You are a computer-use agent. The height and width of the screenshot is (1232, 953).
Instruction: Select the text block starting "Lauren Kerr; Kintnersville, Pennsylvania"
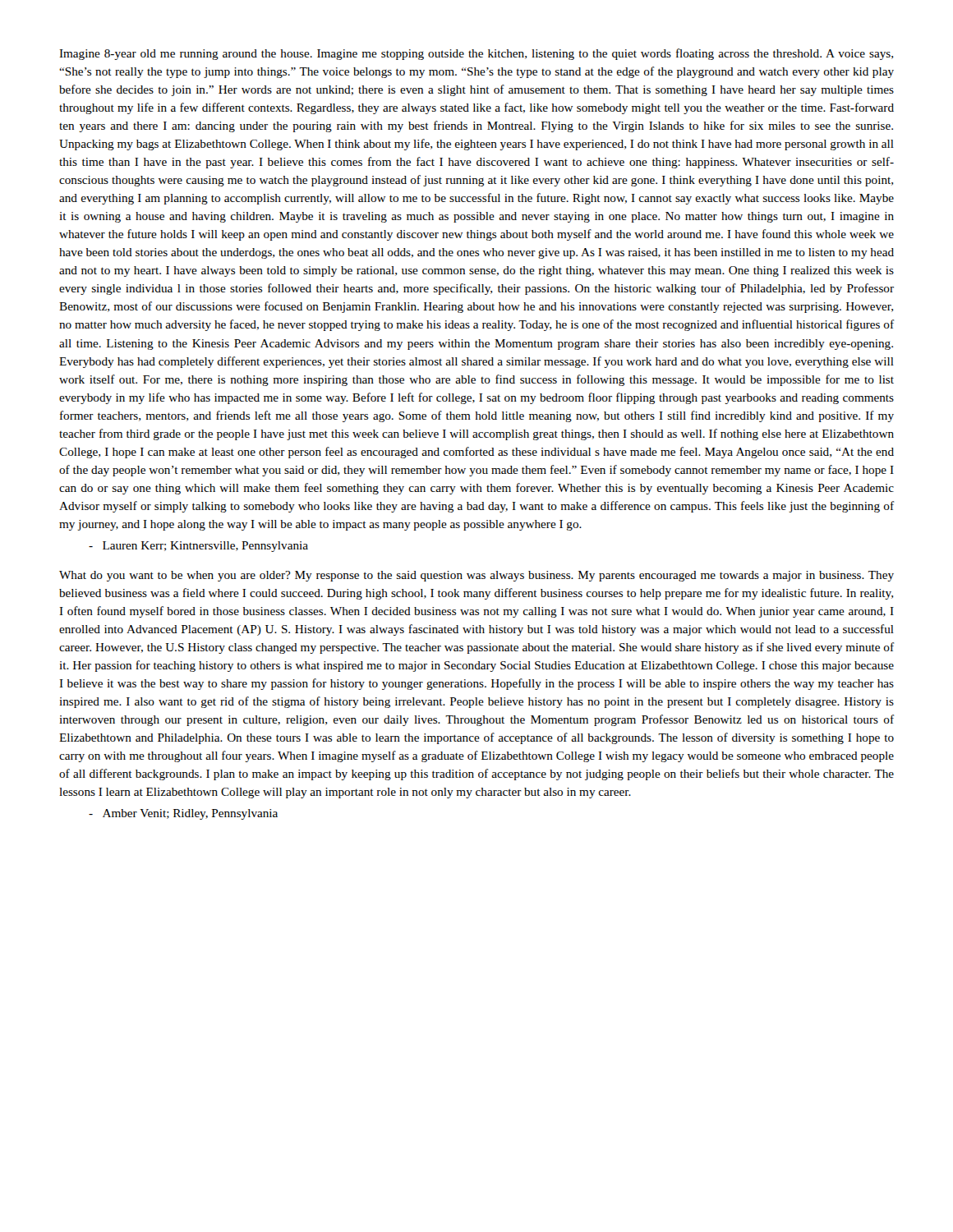(198, 545)
